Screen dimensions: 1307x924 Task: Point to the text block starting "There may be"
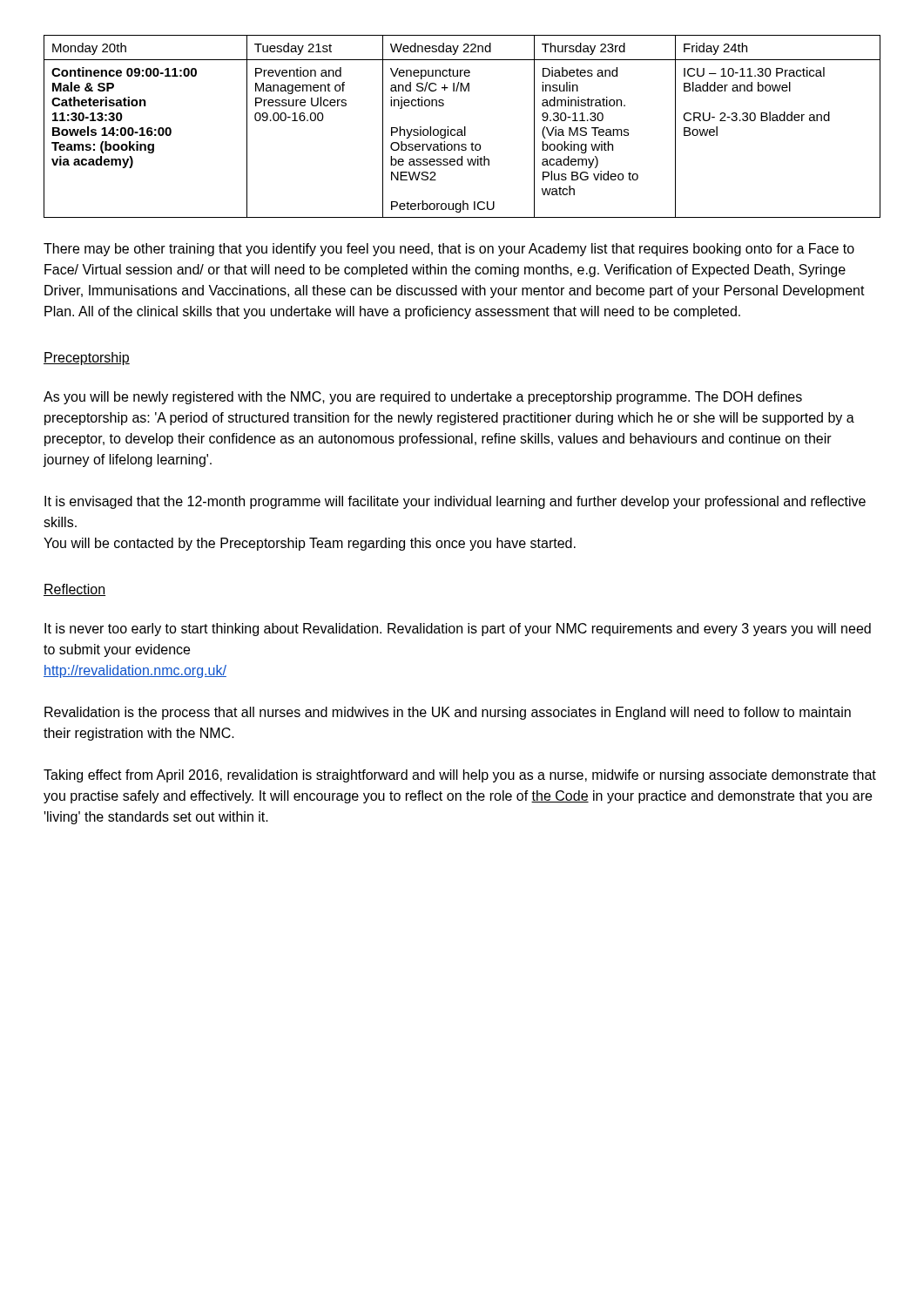[x=454, y=280]
